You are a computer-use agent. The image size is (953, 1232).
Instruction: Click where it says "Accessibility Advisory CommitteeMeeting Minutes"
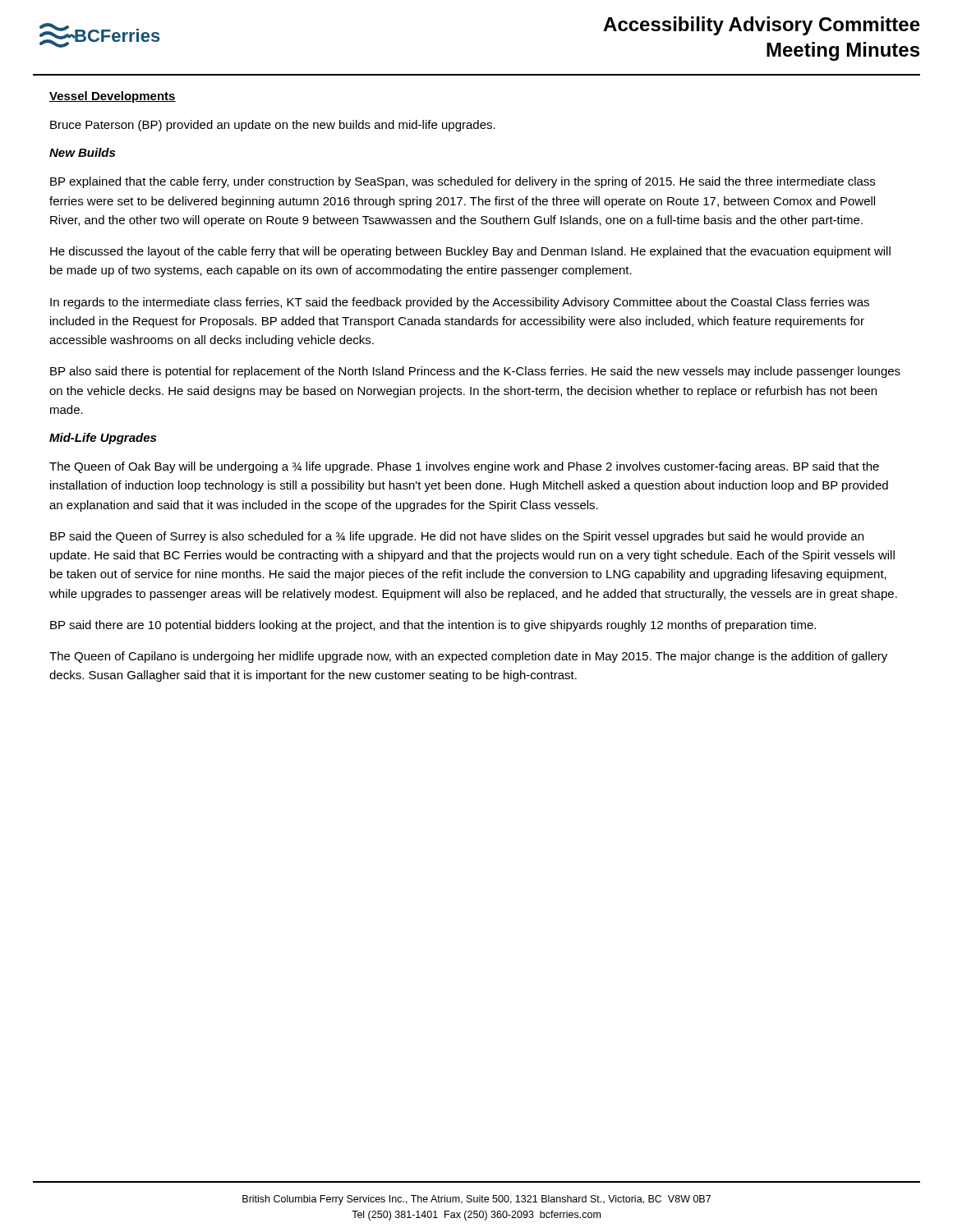[762, 37]
